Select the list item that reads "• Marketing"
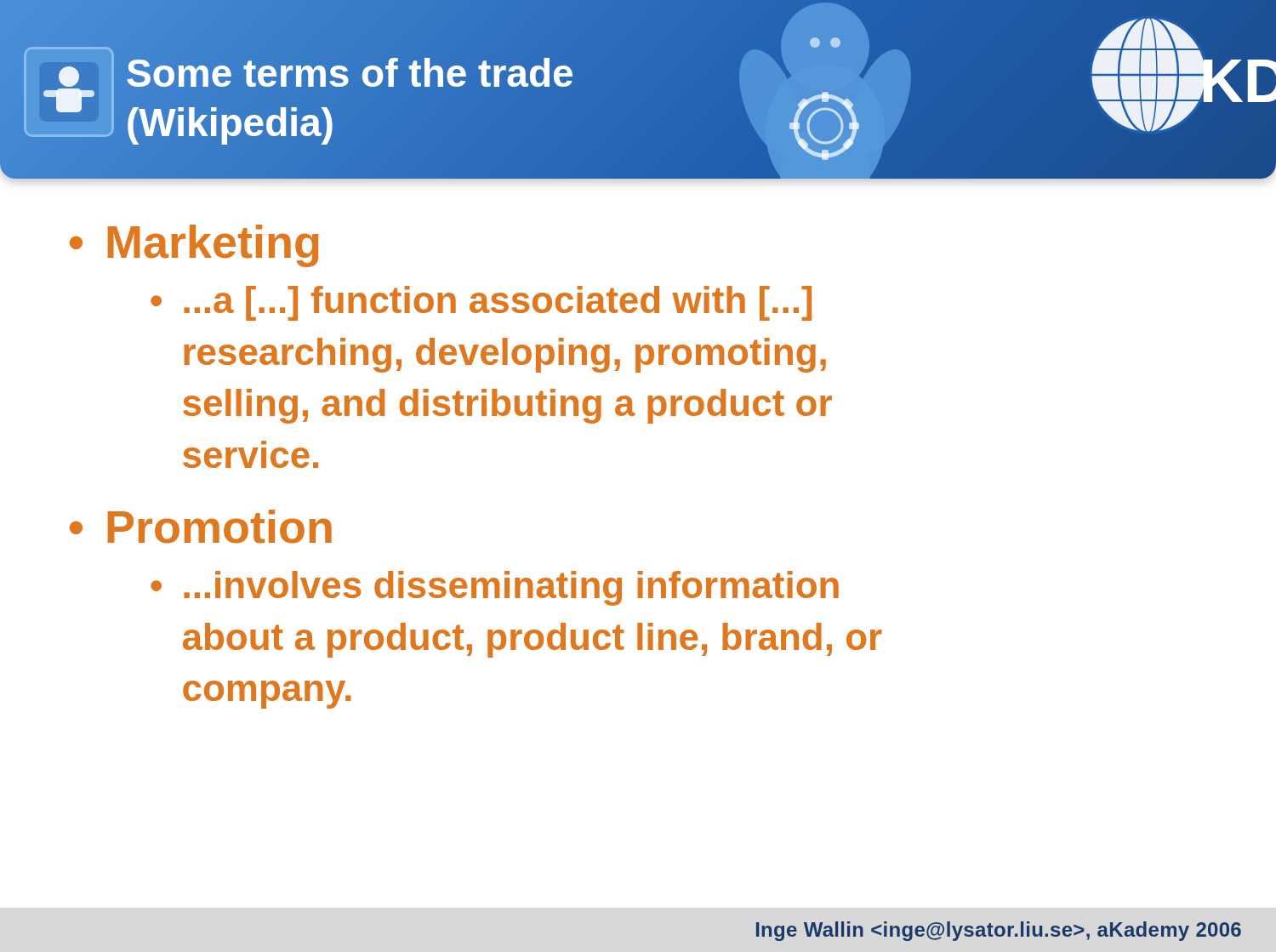This screenshot has width=1276, height=952. [195, 242]
